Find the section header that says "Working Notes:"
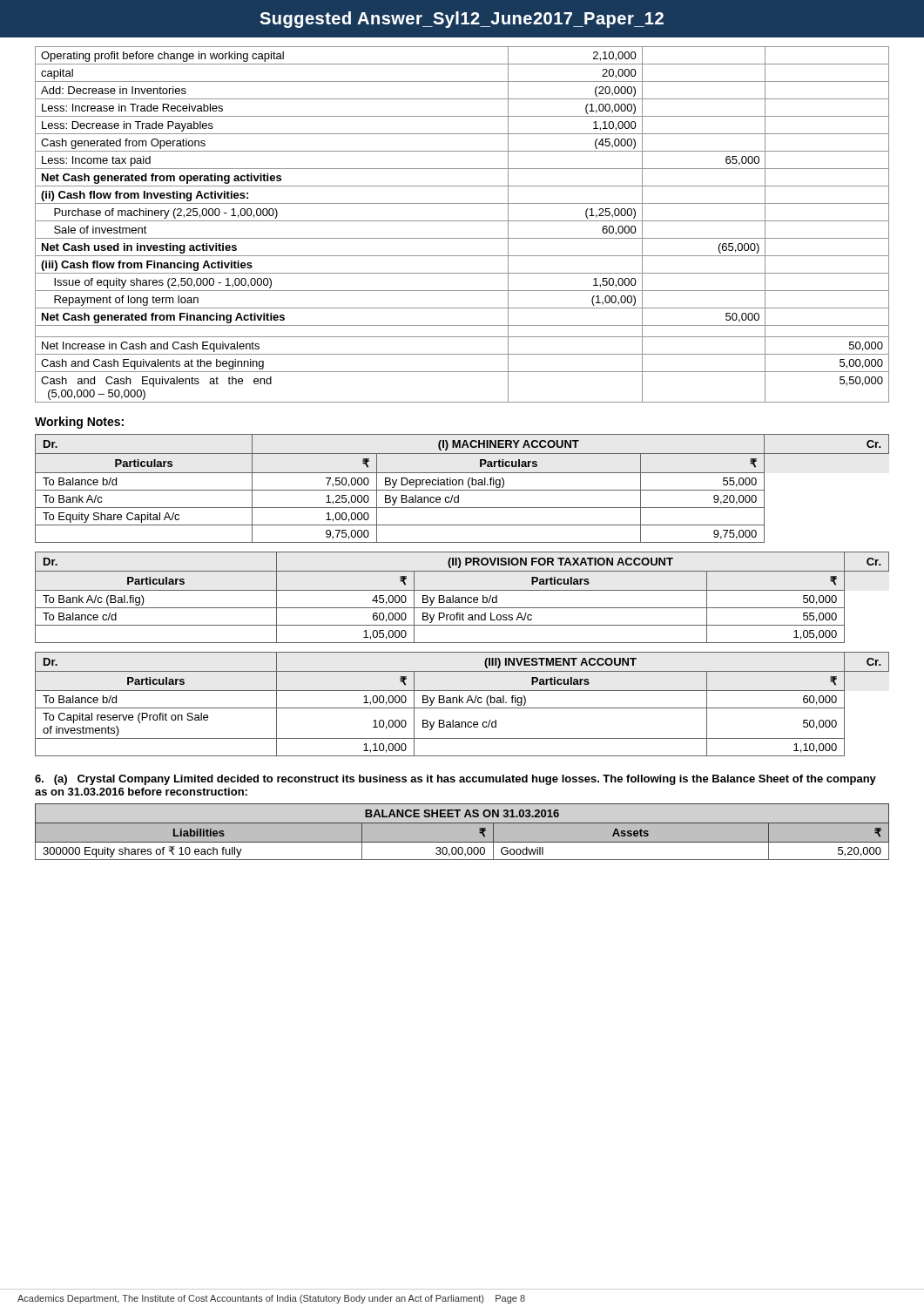This screenshot has height=1307, width=924. coord(80,422)
